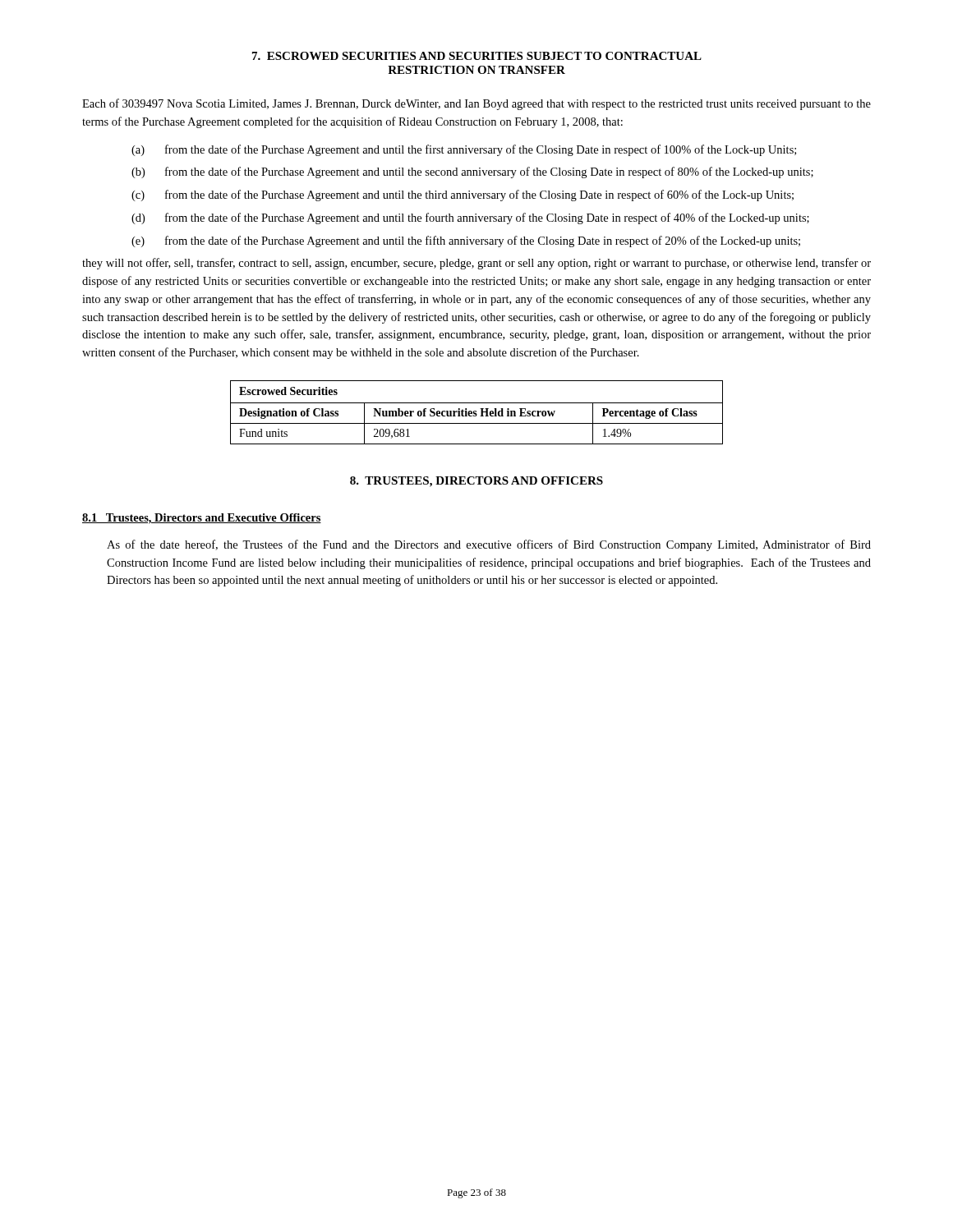Select the block starting "Each of 3039497 Nova"

click(x=476, y=112)
